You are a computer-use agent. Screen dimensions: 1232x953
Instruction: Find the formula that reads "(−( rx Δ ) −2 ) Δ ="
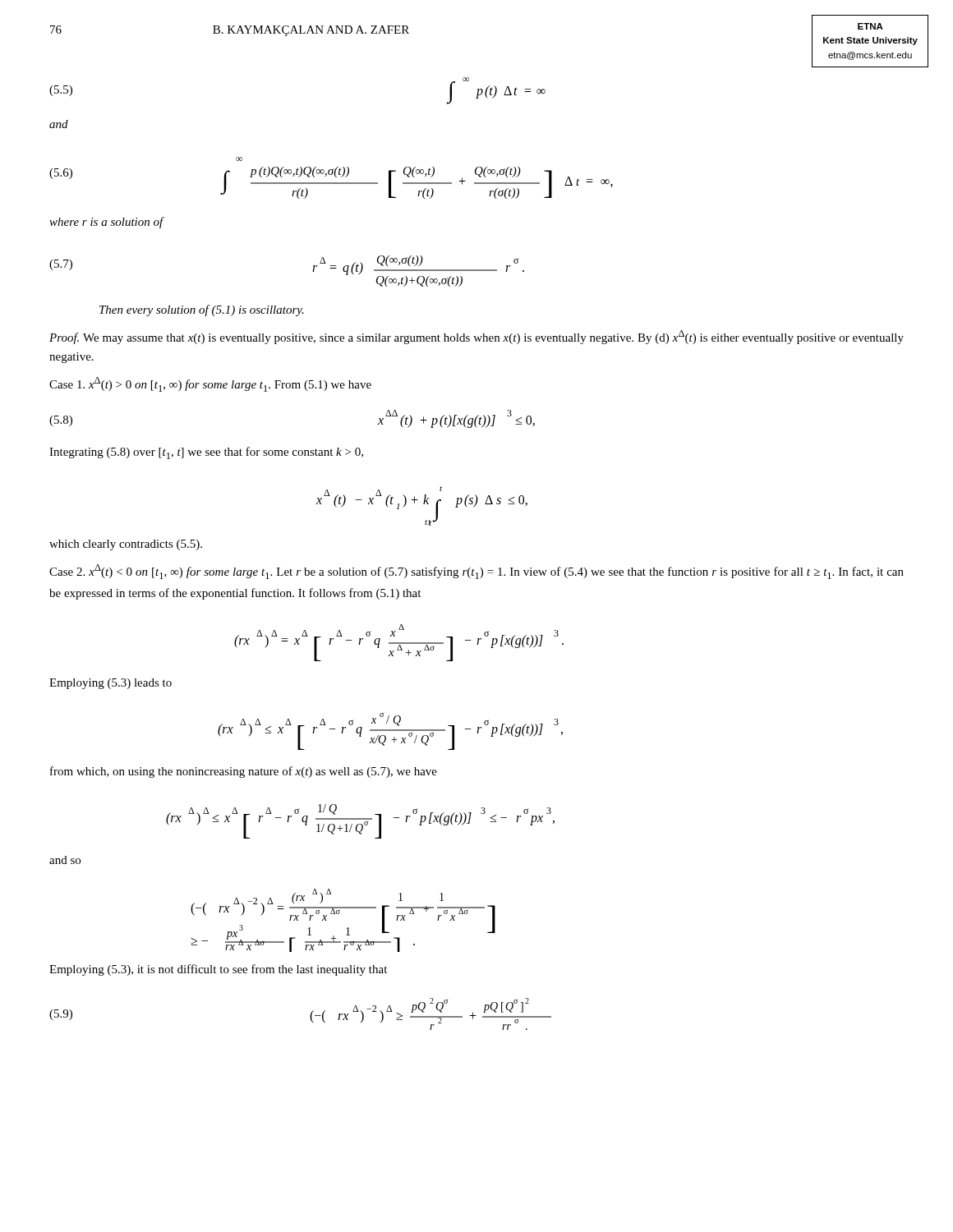point(476,915)
